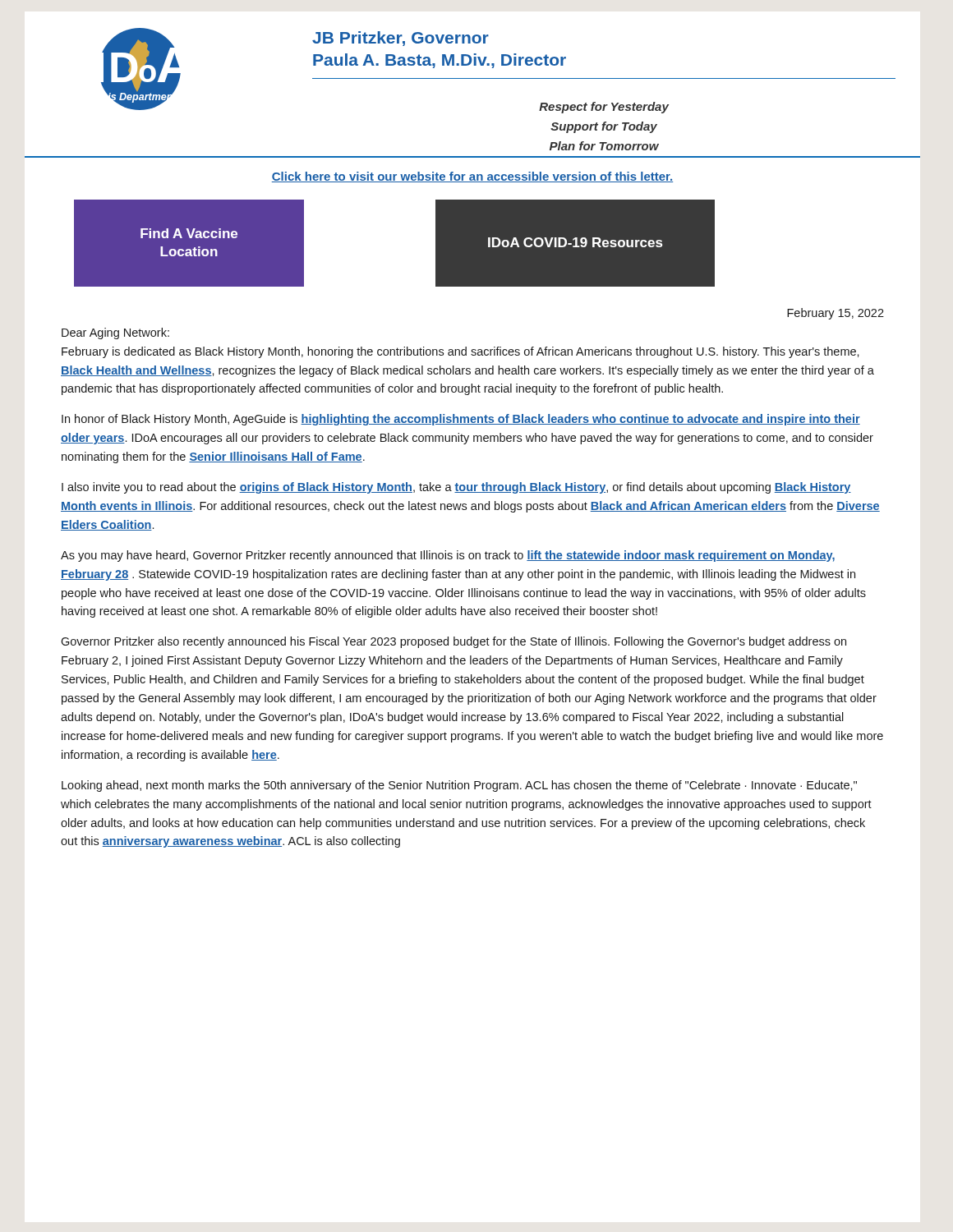953x1232 pixels.
Task: Click on the text with the text "IDoA COVID-19 Resources"
Action: (575, 243)
